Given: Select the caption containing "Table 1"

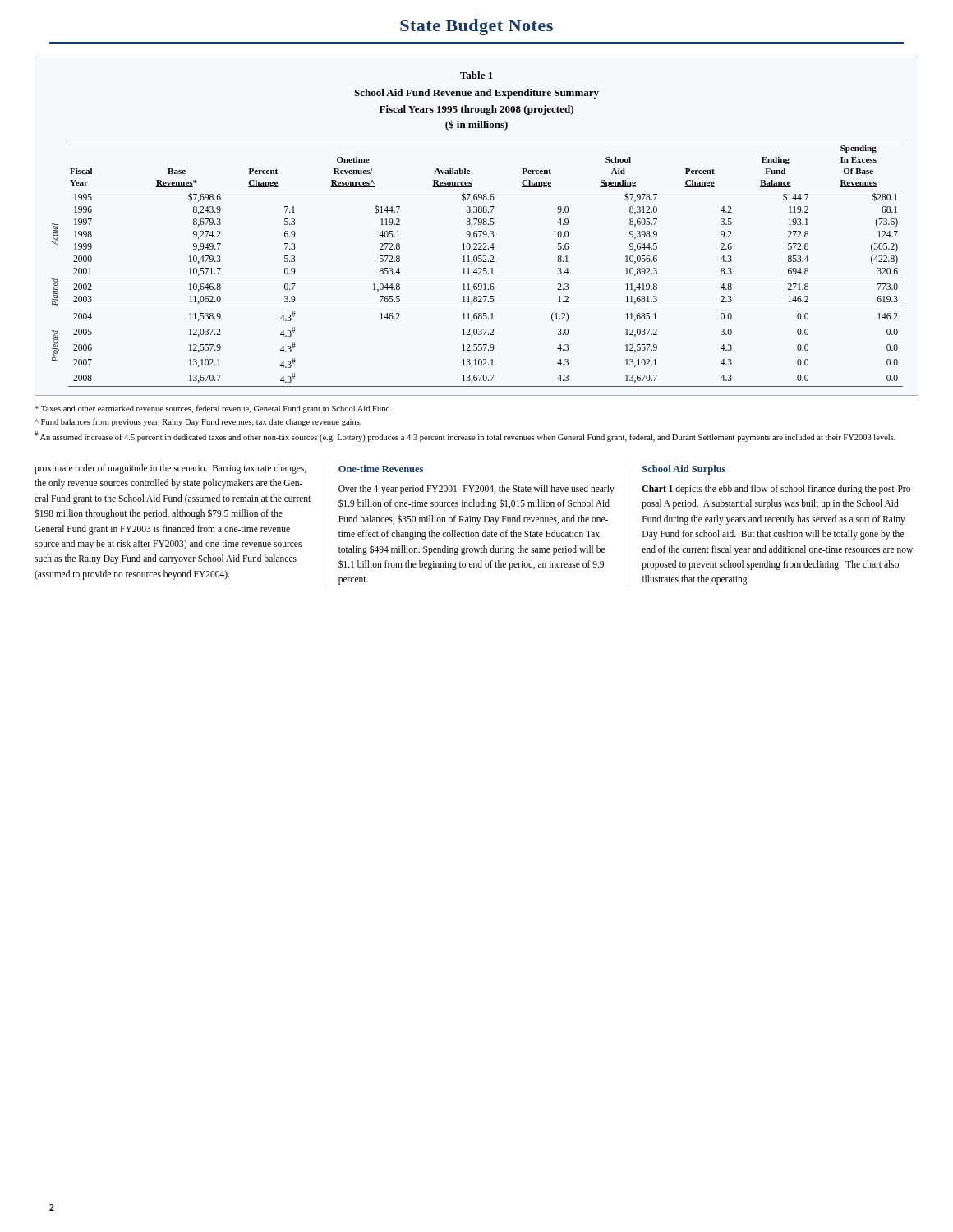Looking at the screenshot, I should (476, 75).
